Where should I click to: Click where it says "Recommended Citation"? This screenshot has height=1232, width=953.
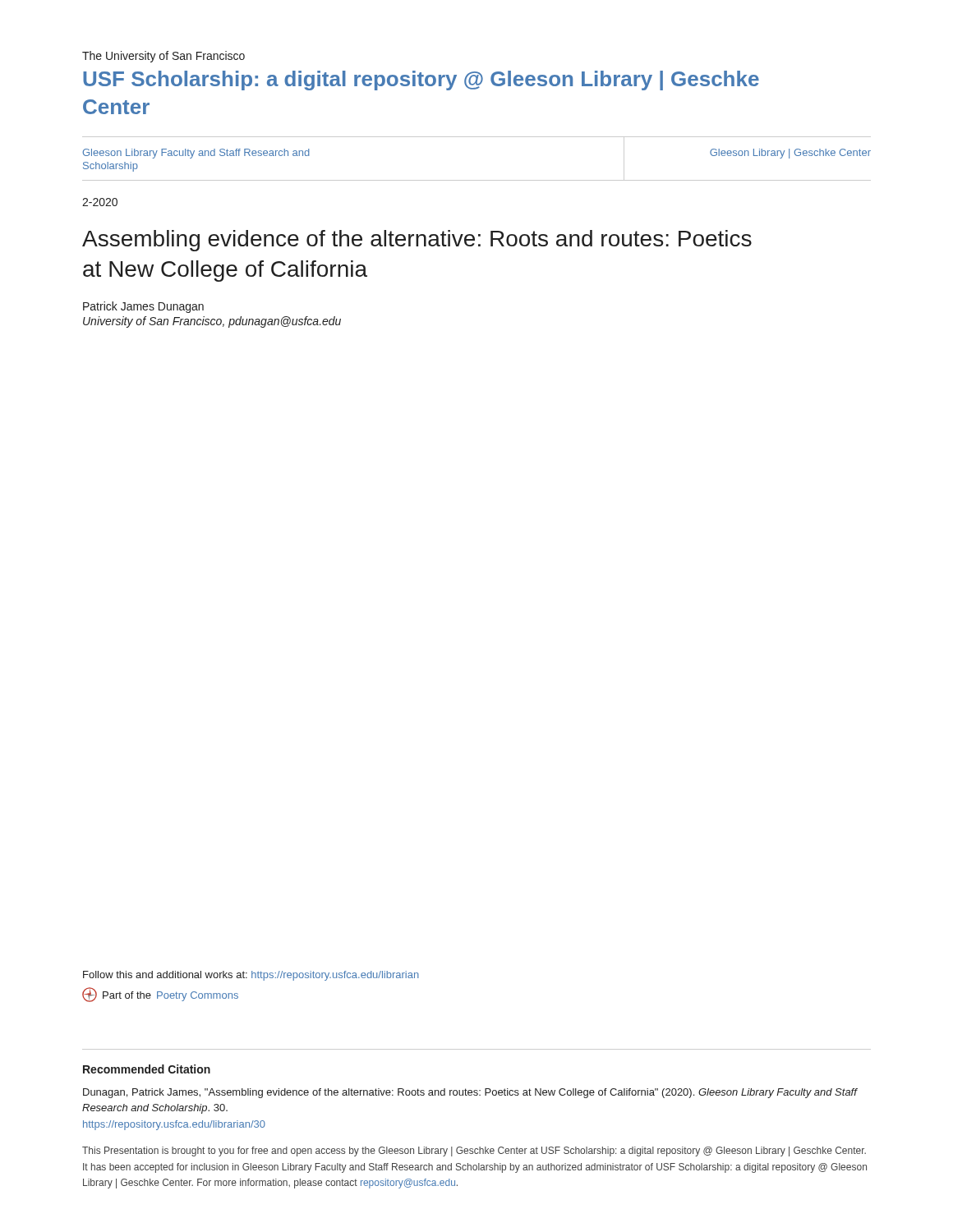tap(146, 1069)
